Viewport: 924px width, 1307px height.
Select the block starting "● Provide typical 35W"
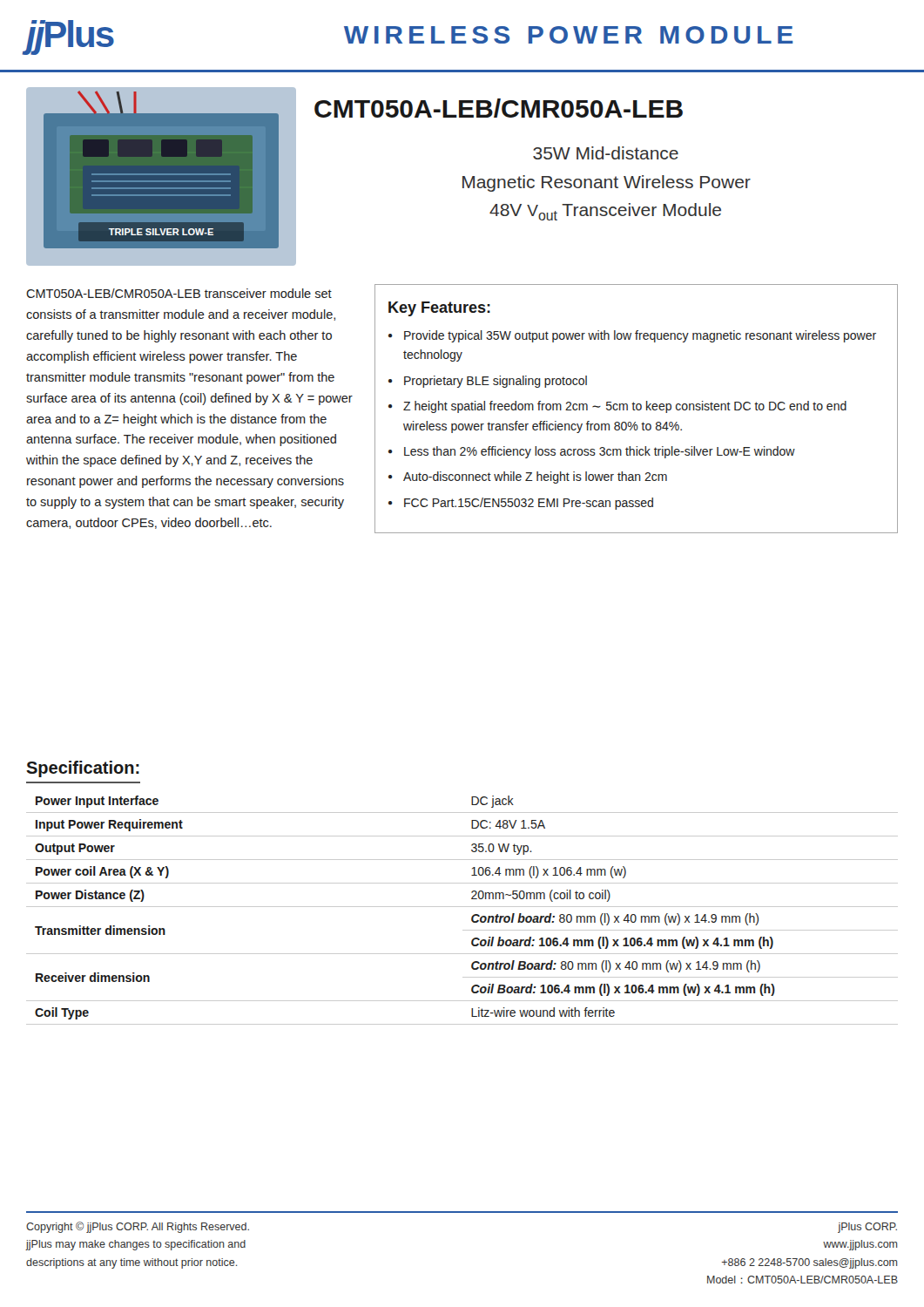[x=632, y=345]
